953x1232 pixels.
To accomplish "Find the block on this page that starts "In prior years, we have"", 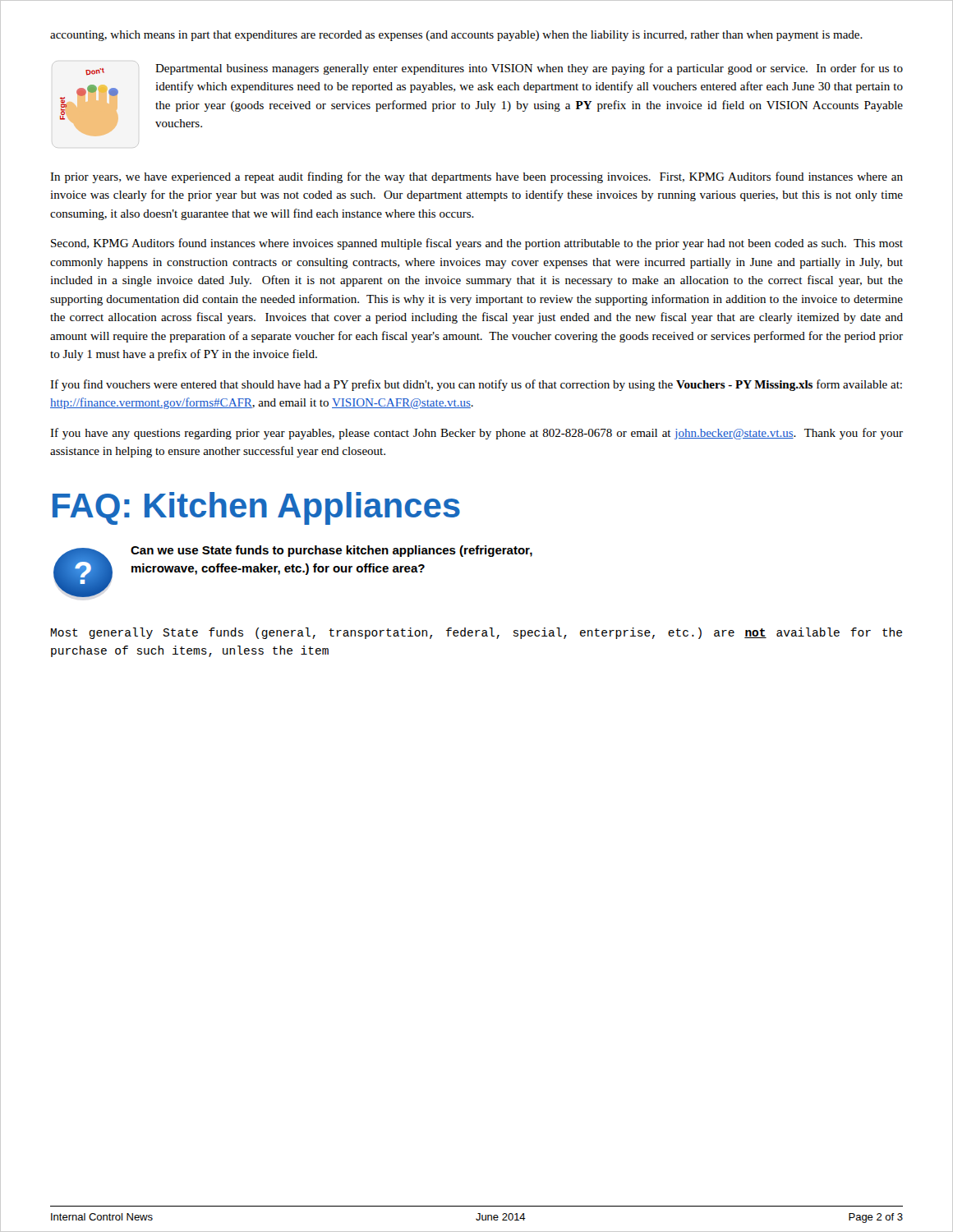I will [x=476, y=195].
